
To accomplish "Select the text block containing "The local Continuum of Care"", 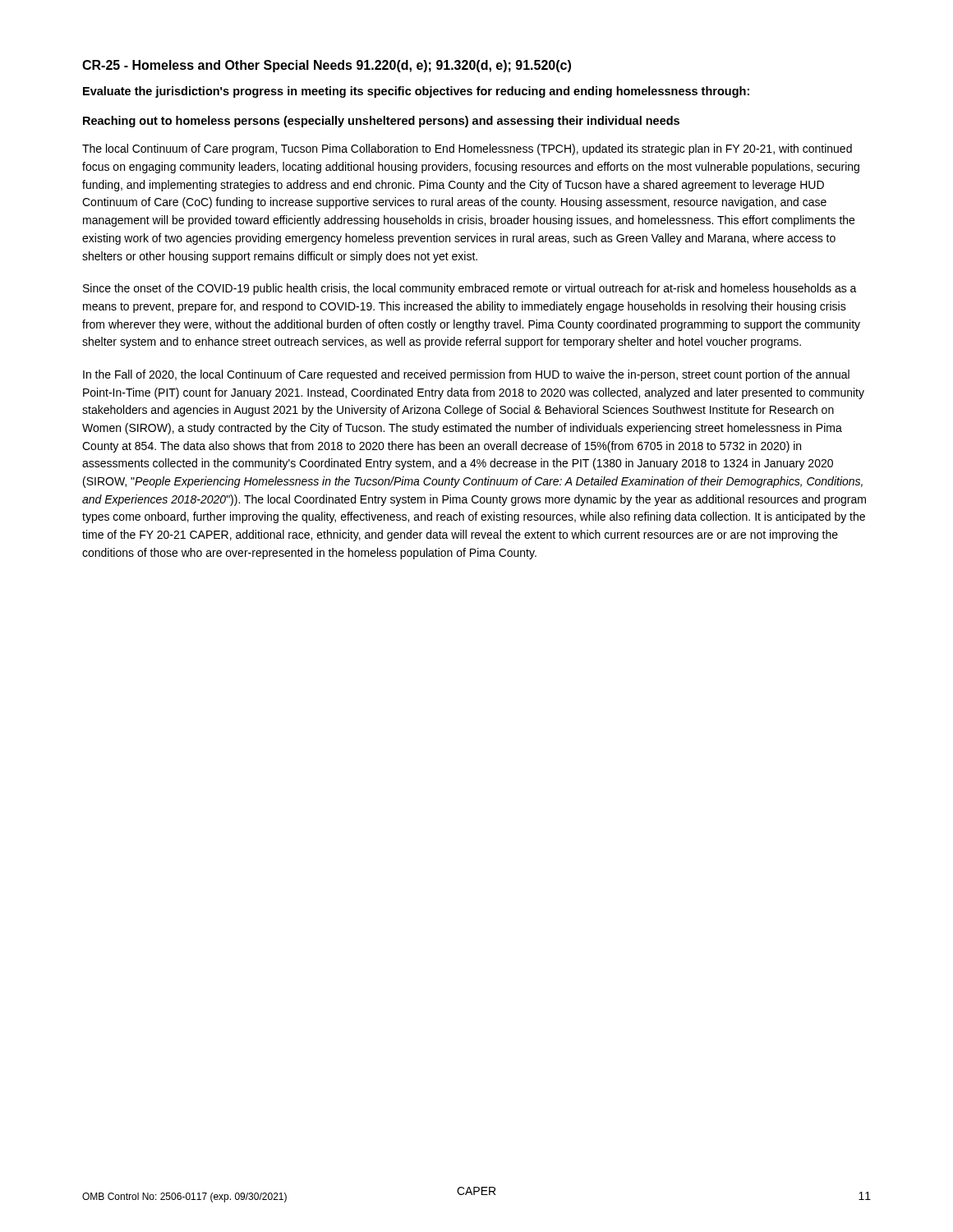I will [471, 202].
